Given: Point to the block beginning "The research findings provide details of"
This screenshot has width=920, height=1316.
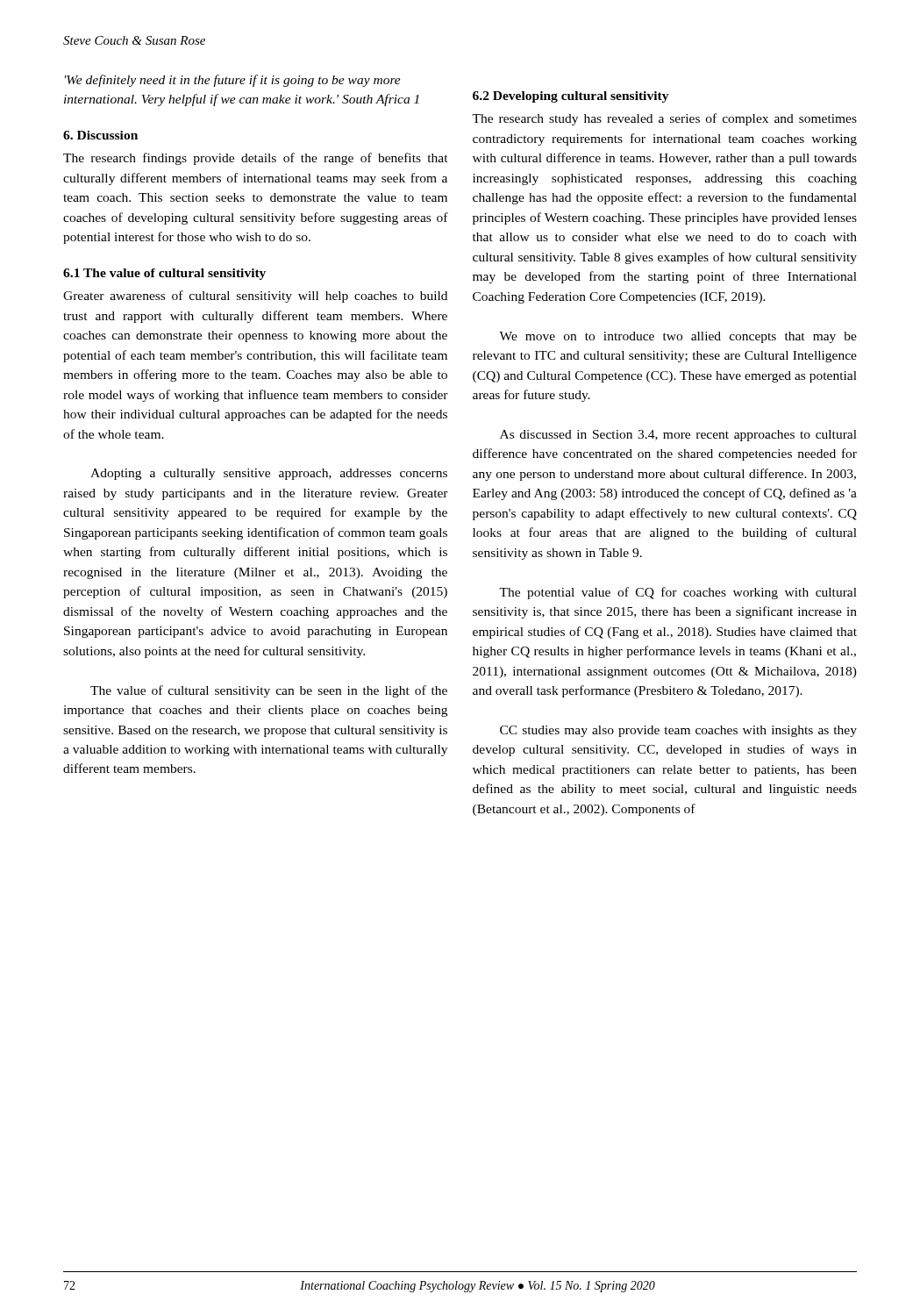Looking at the screenshot, I should [255, 198].
